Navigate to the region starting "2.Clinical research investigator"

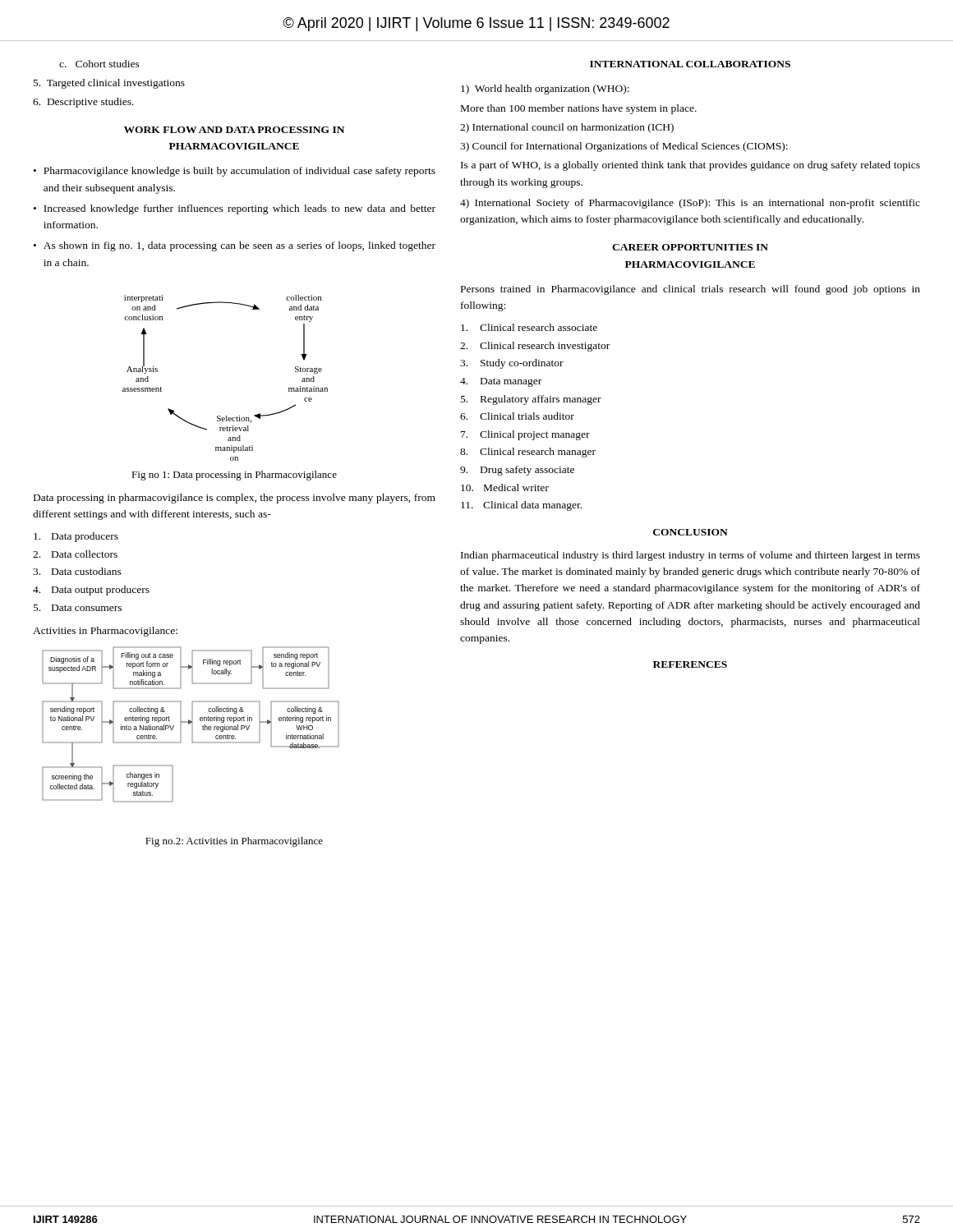coord(535,345)
